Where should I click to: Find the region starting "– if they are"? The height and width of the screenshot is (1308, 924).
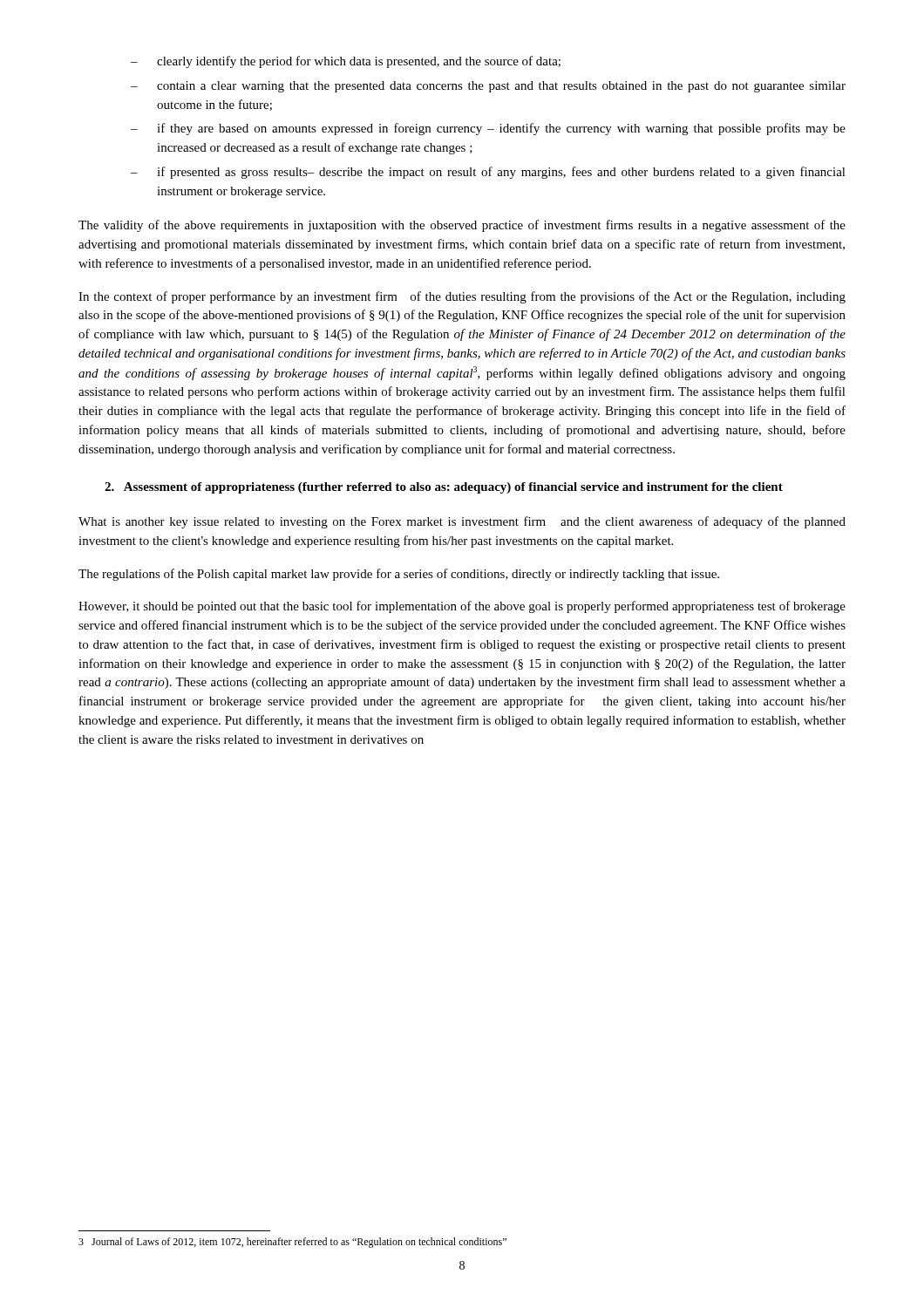[488, 139]
